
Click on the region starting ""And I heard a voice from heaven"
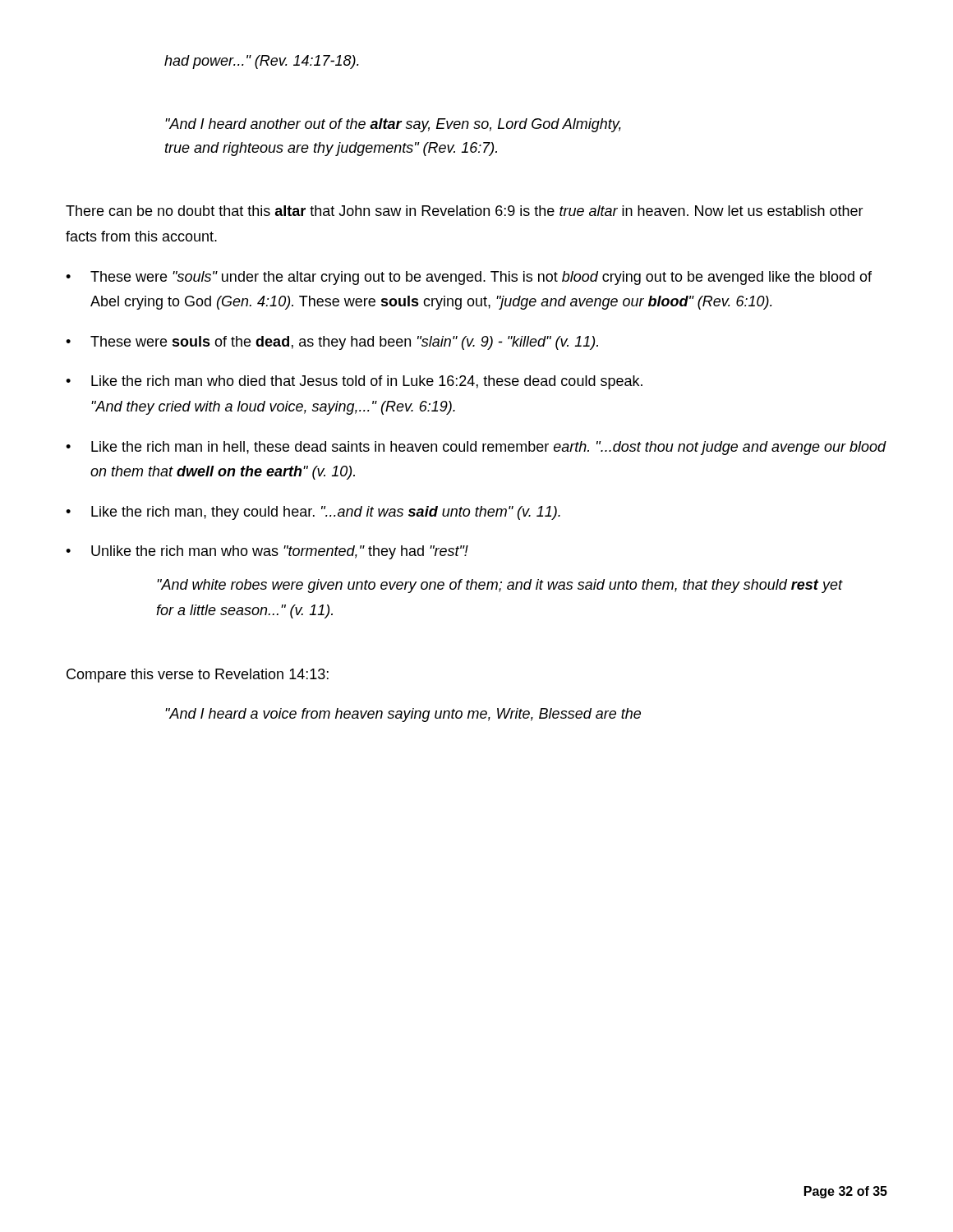pos(403,714)
